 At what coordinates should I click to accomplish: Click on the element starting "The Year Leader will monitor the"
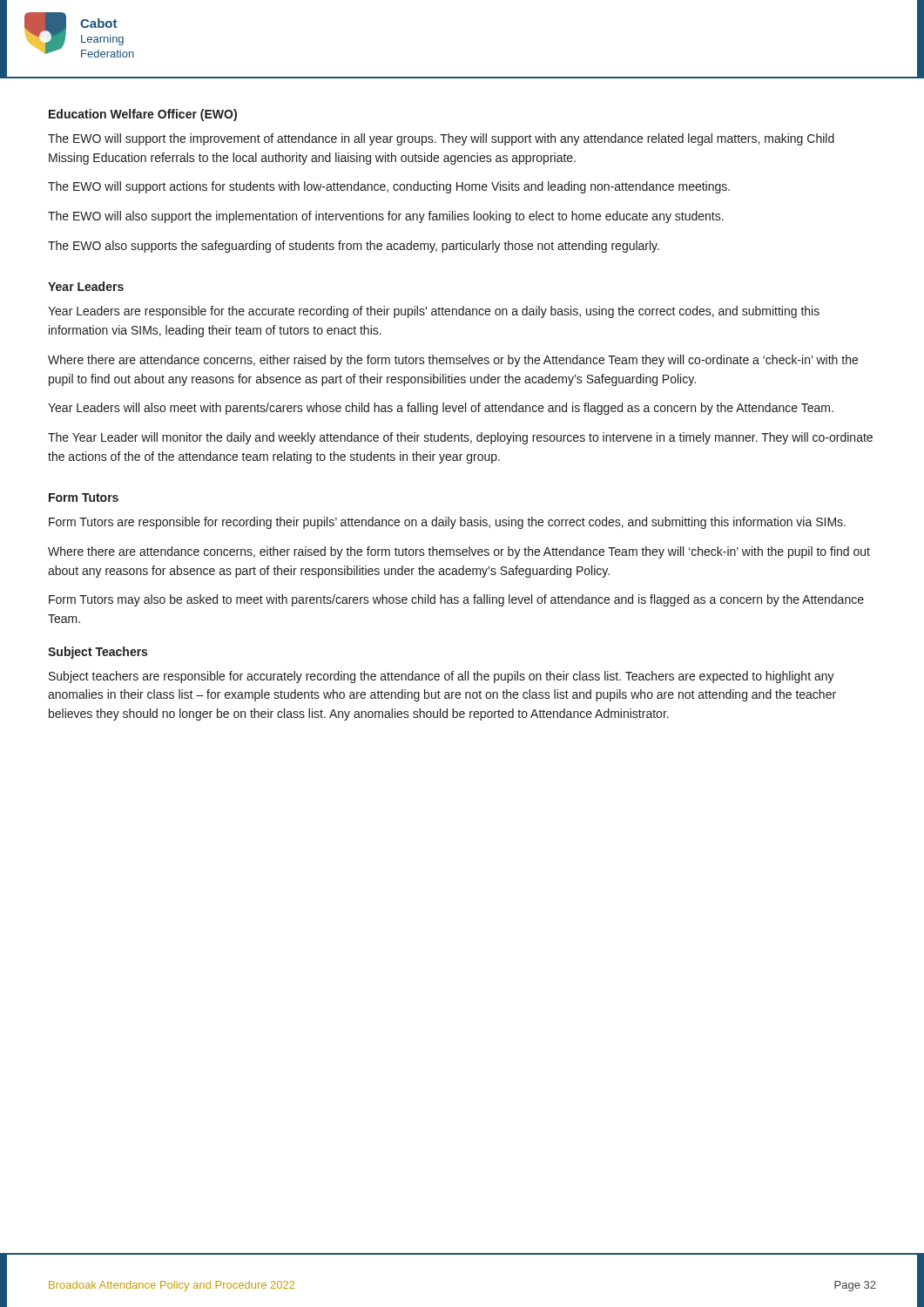click(461, 447)
